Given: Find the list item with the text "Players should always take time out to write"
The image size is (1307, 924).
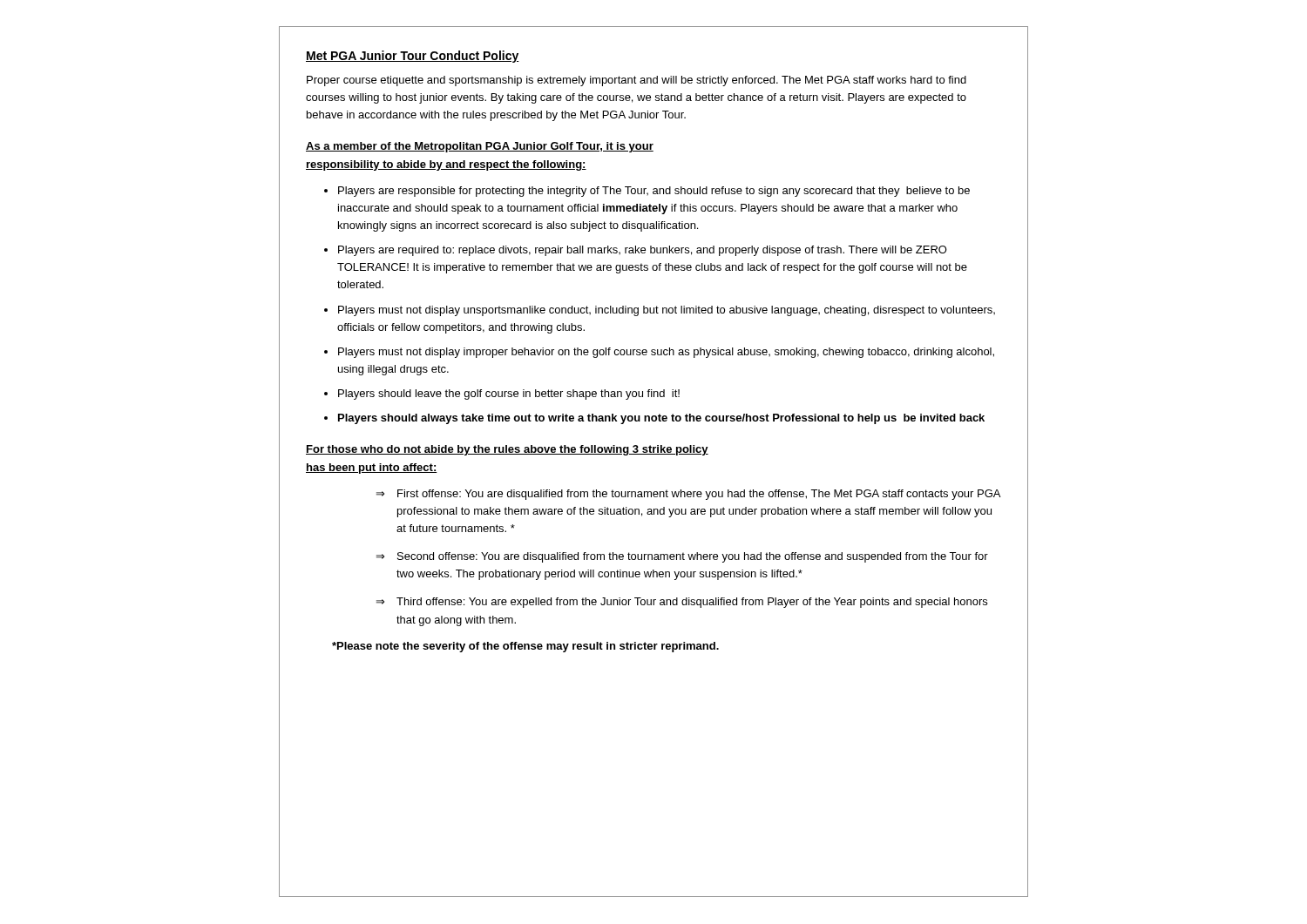Looking at the screenshot, I should 661,418.
